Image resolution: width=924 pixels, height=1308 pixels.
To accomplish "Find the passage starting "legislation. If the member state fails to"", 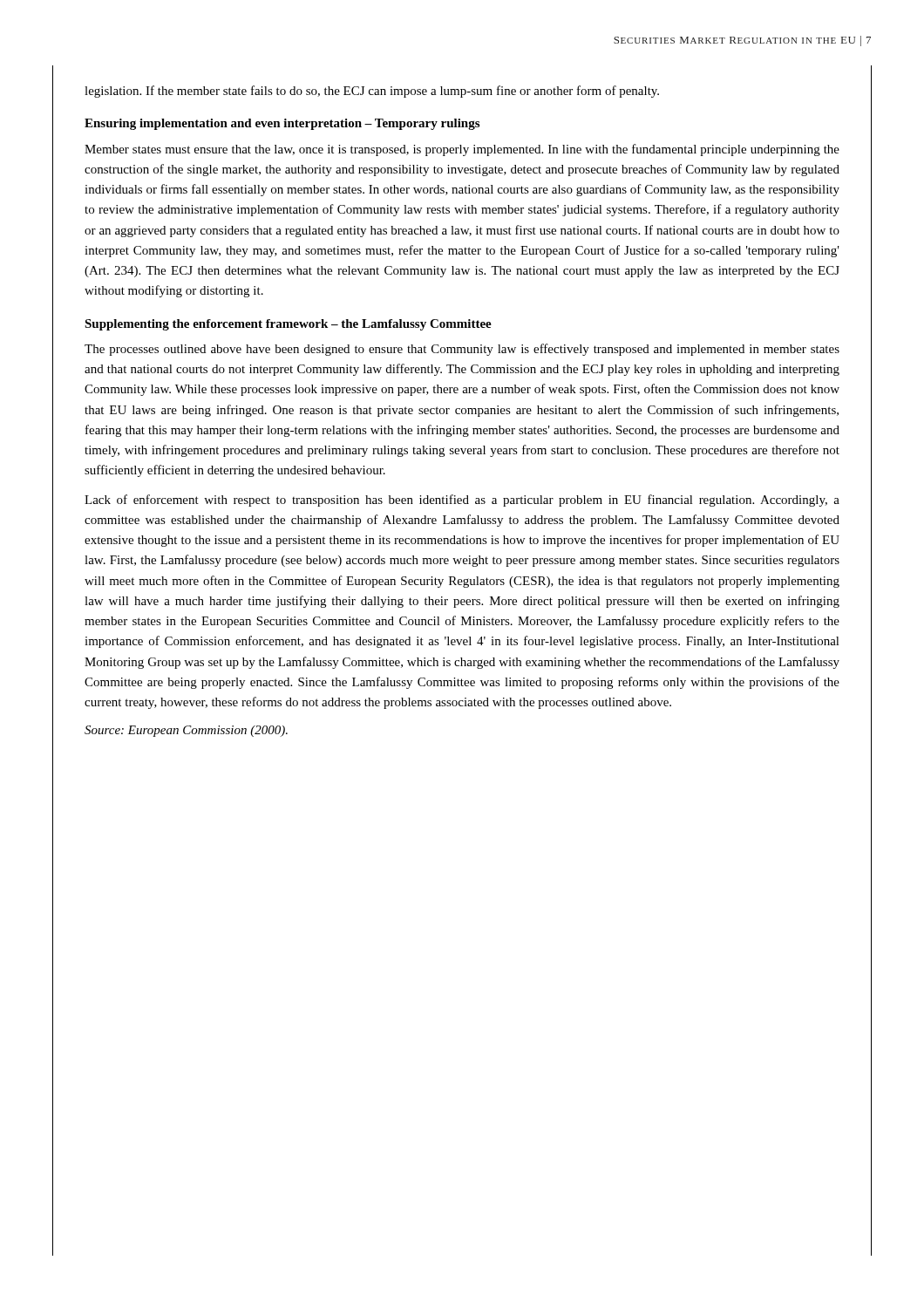I will (x=372, y=91).
